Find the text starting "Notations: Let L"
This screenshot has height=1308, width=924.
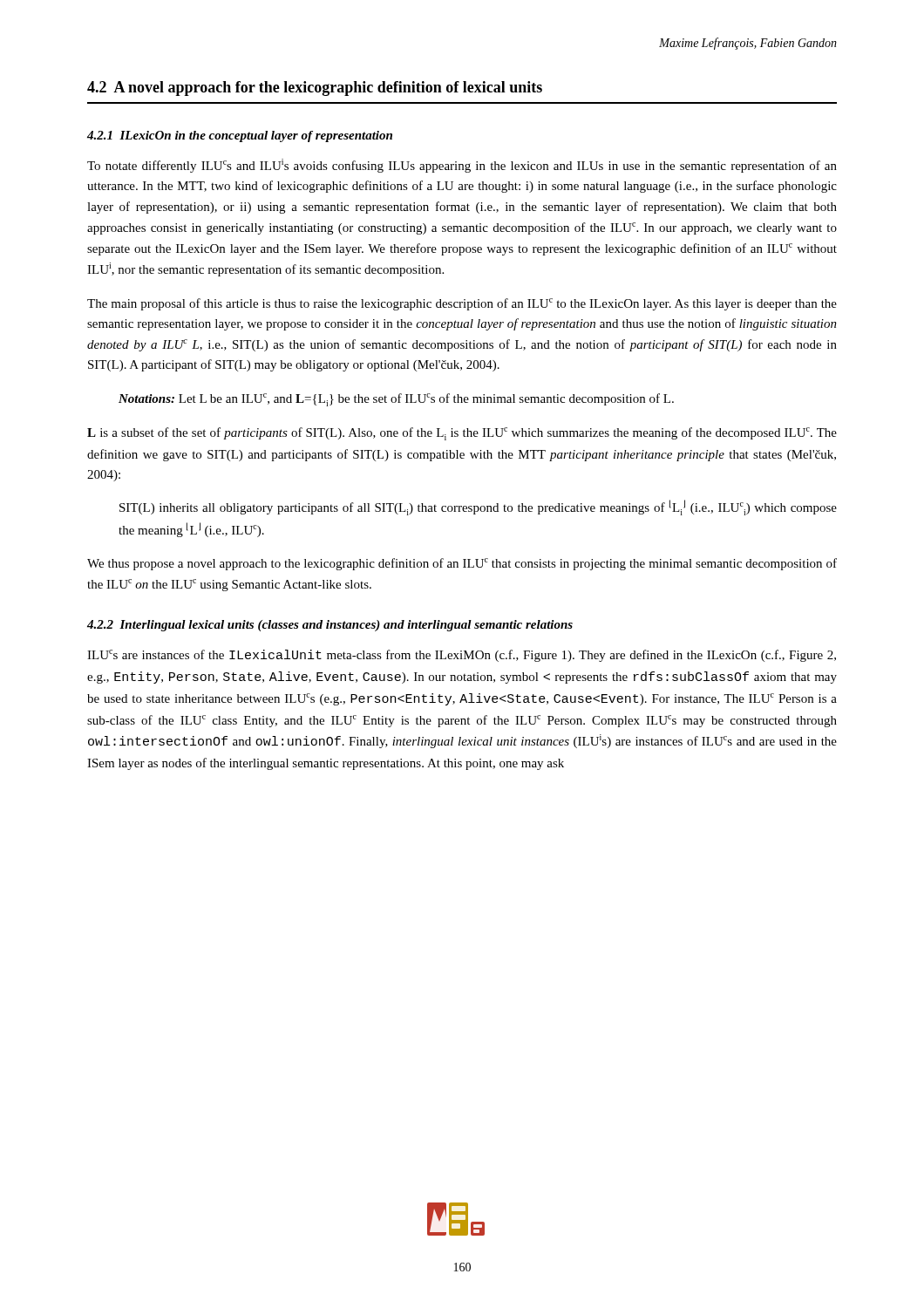(396, 399)
